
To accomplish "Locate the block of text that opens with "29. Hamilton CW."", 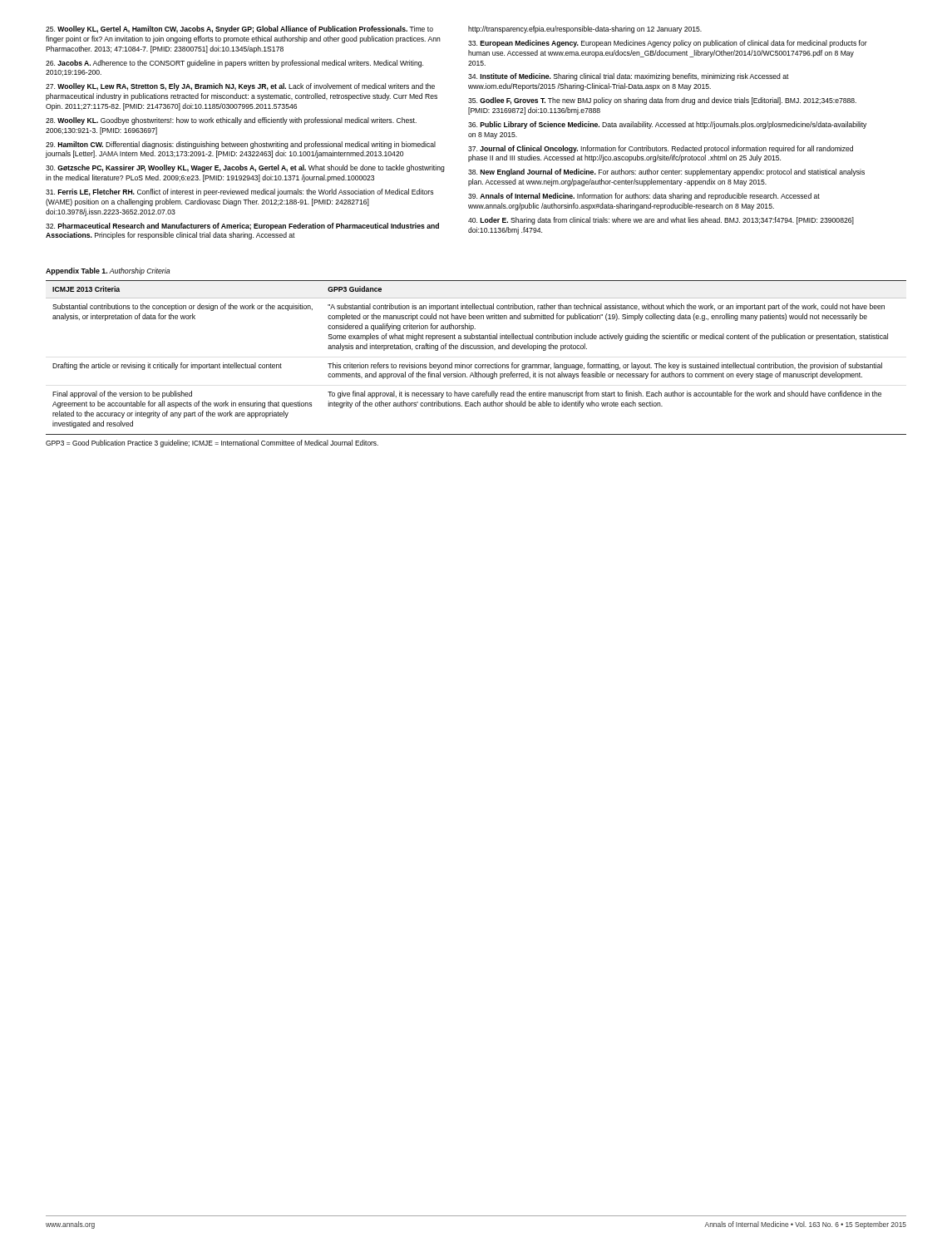I will [241, 149].
